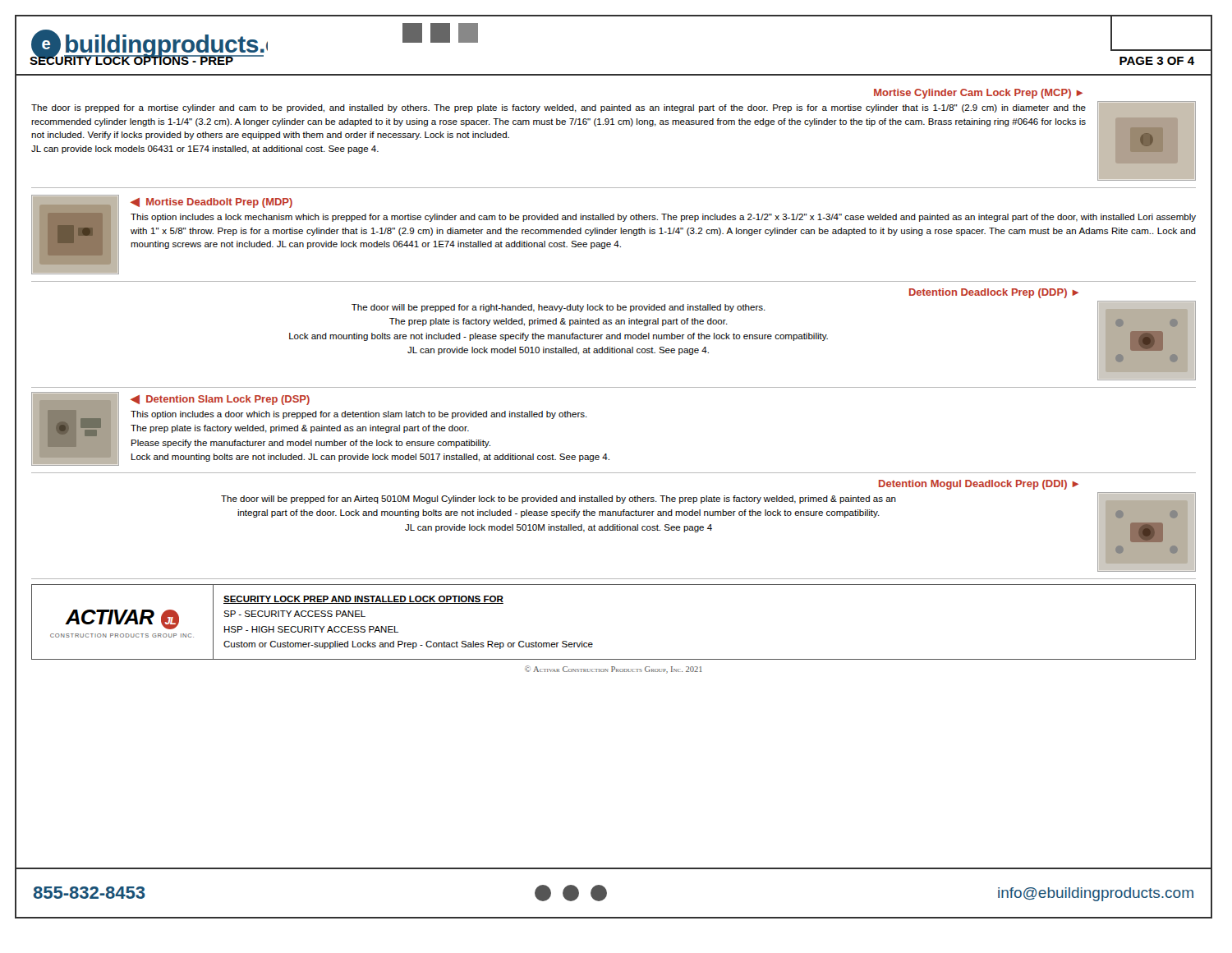The width and height of the screenshot is (1232, 953).
Task: Locate the section header that opens with "SECURITY LOCK OPTIONS"
Action: (x=131, y=60)
